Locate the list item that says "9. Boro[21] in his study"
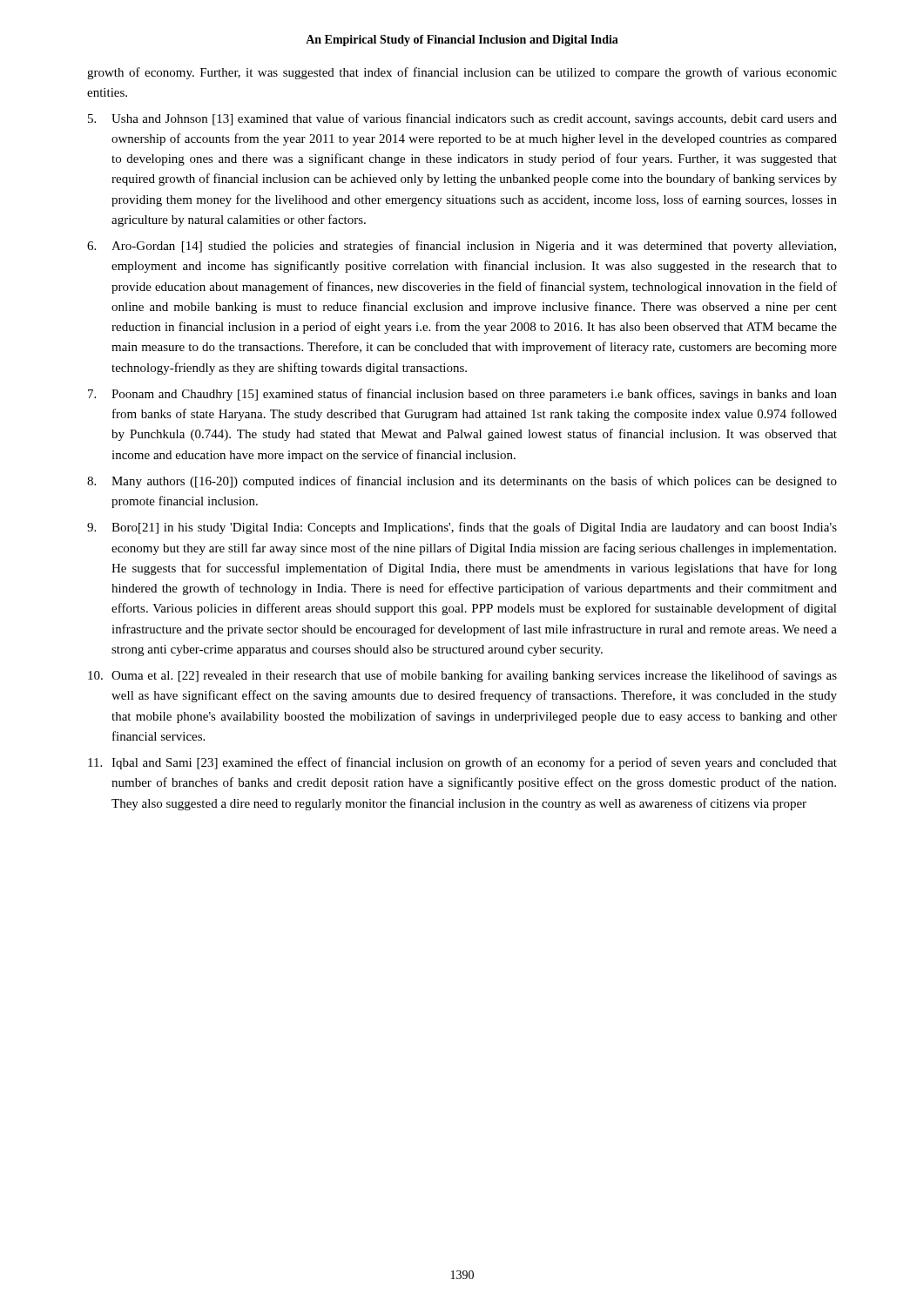Image resolution: width=924 pixels, height=1307 pixels. point(462,589)
